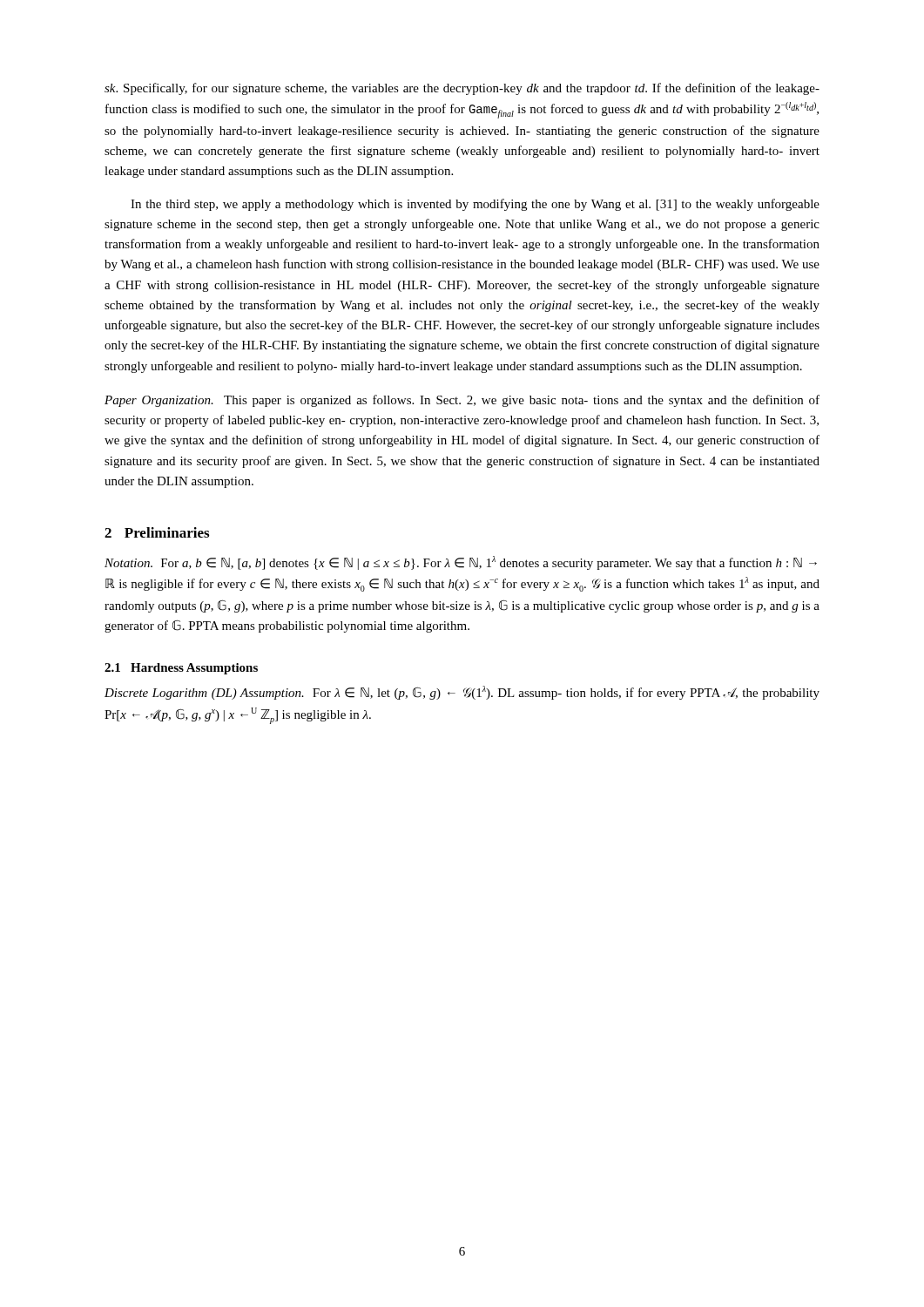Locate the text block starting "sk. Specifically, for our"
924x1307 pixels.
tap(462, 130)
